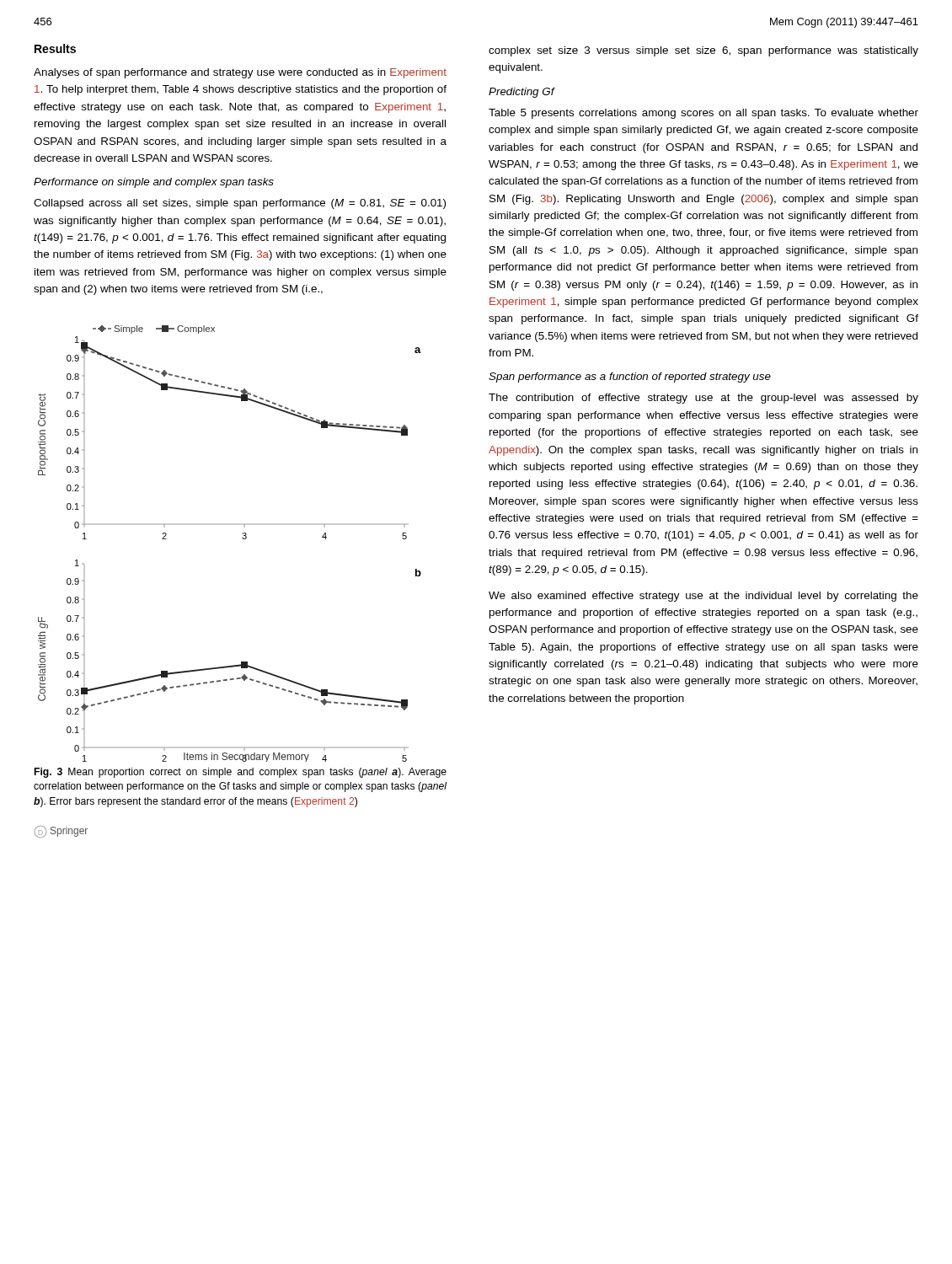
Task: Locate the section header with the text "Performance on simple and complex span tasks"
Action: [x=154, y=182]
